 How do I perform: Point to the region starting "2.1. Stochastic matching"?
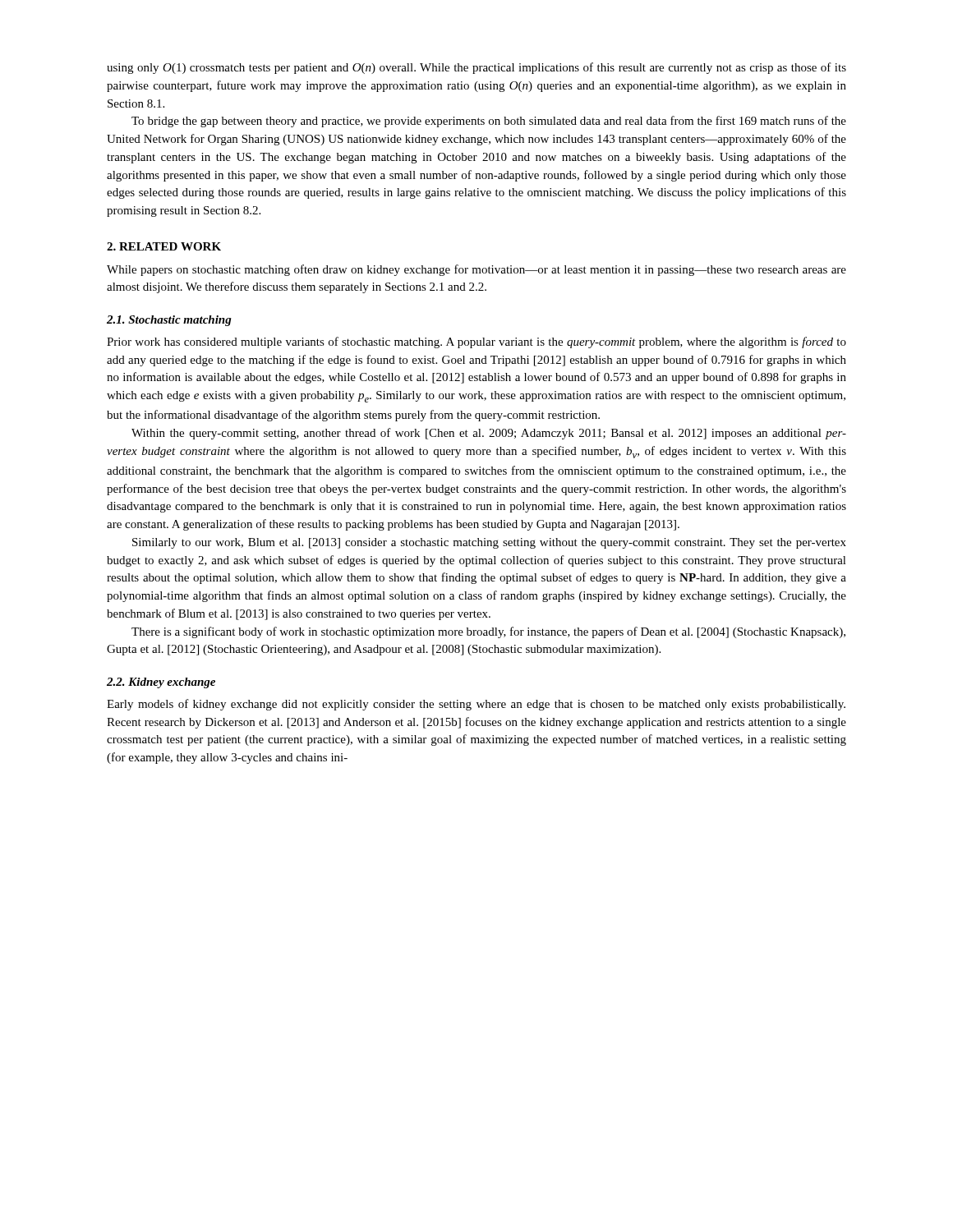tap(169, 321)
